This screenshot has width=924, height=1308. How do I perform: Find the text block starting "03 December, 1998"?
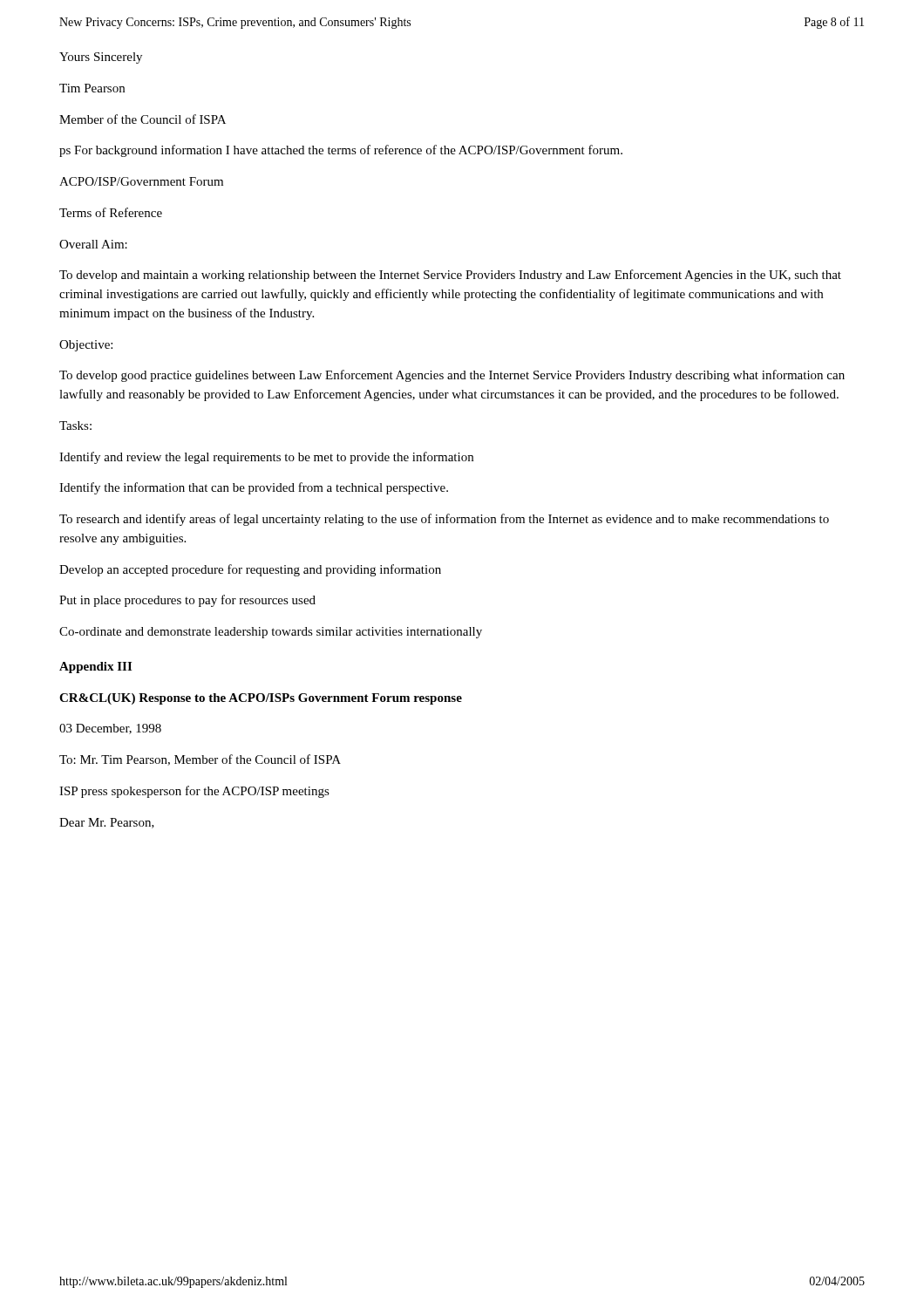(110, 728)
